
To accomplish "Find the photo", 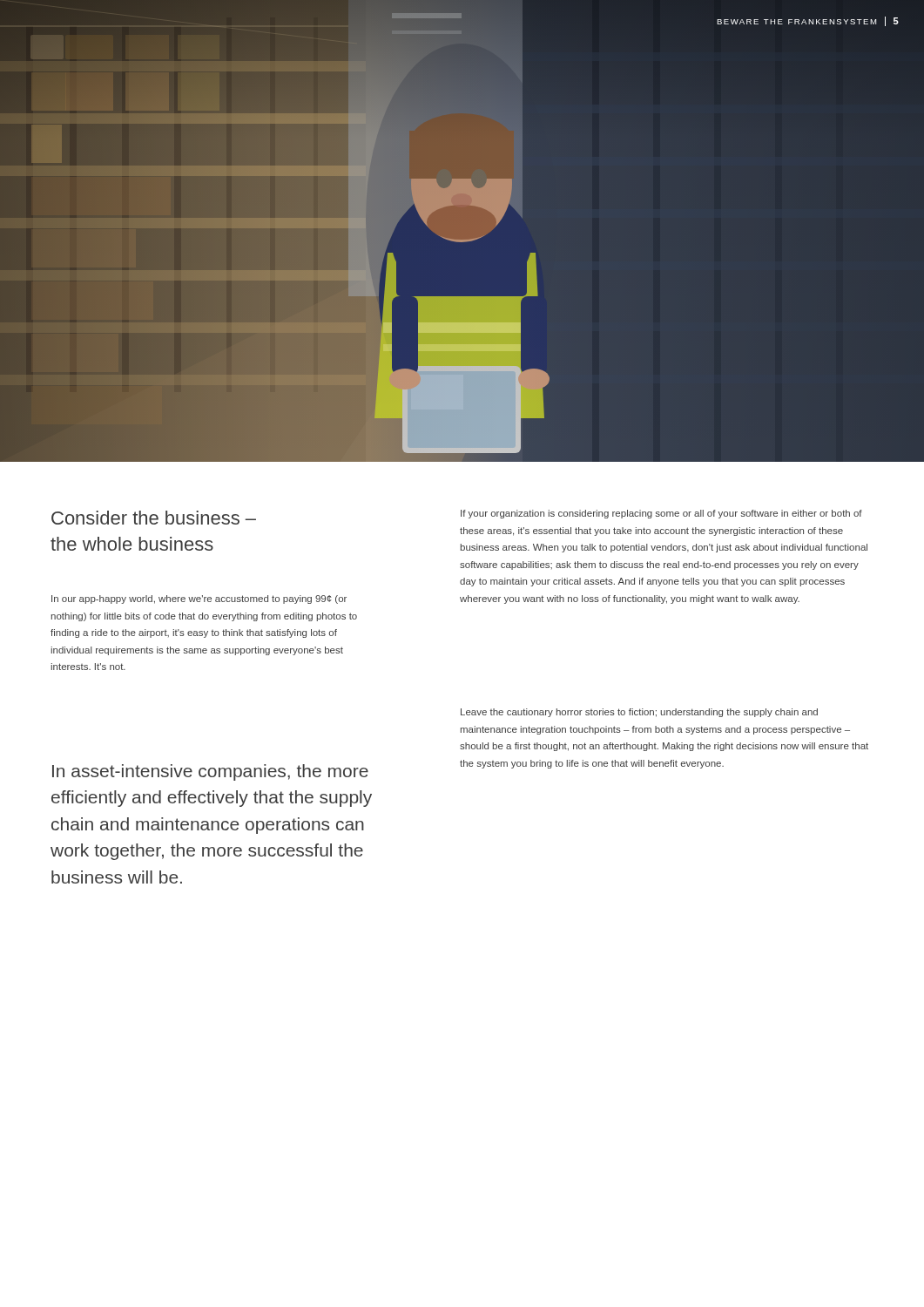I will [x=462, y=231].
